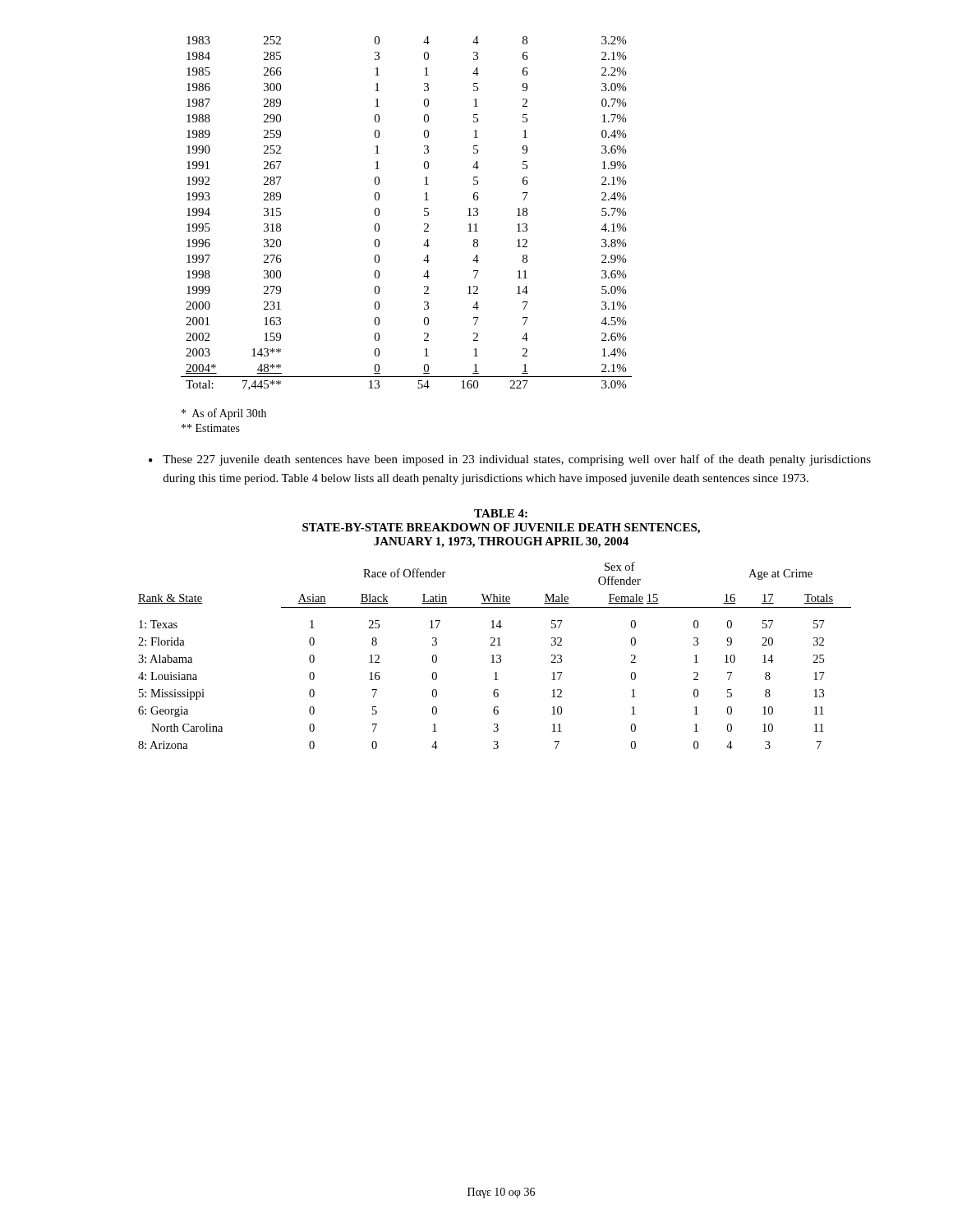Image resolution: width=953 pixels, height=1232 pixels.
Task: Click on the list item that reads "• These 227 juvenile death sentences have"
Action: click(x=509, y=469)
